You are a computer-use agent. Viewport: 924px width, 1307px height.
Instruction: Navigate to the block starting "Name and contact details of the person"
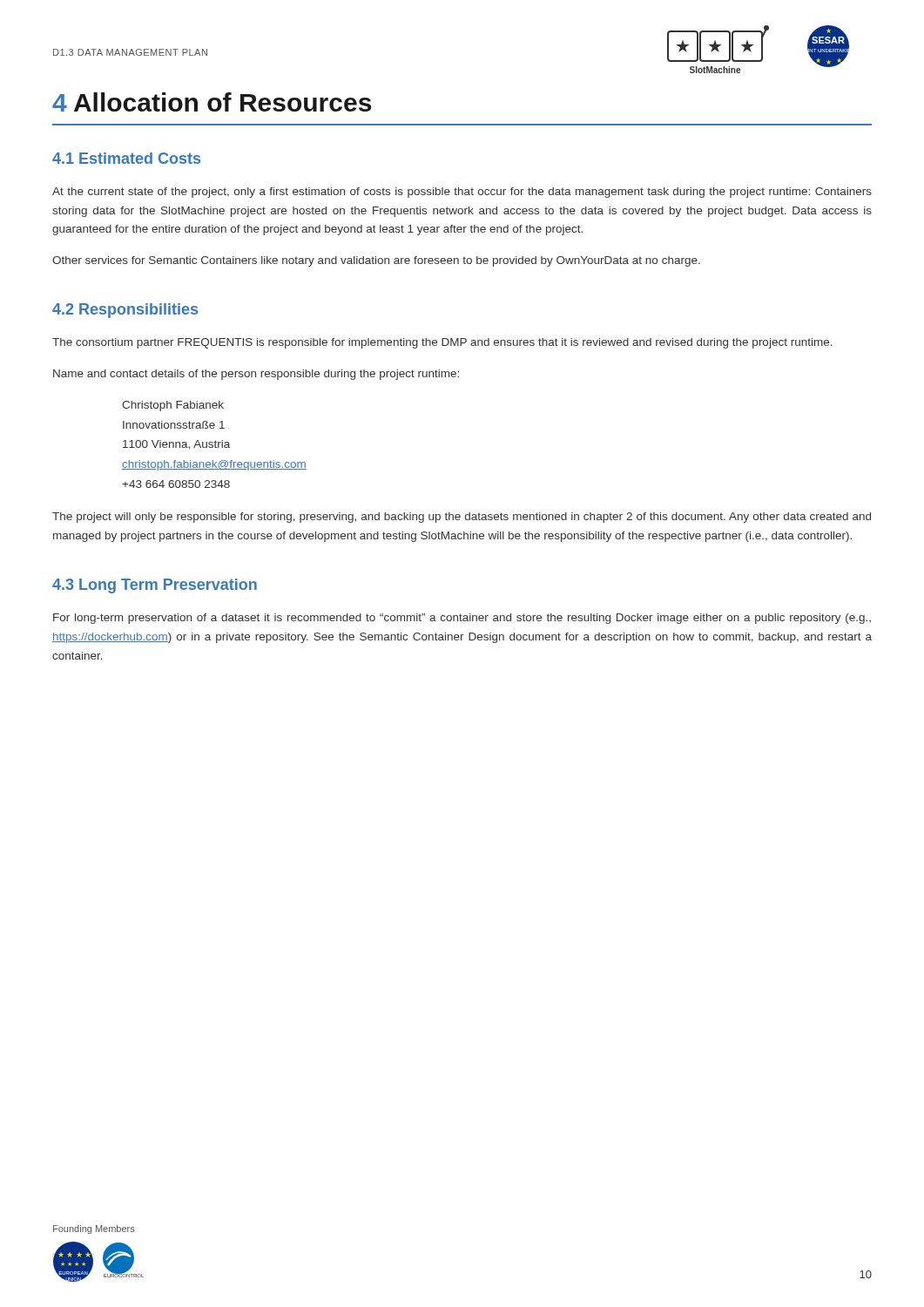[256, 373]
